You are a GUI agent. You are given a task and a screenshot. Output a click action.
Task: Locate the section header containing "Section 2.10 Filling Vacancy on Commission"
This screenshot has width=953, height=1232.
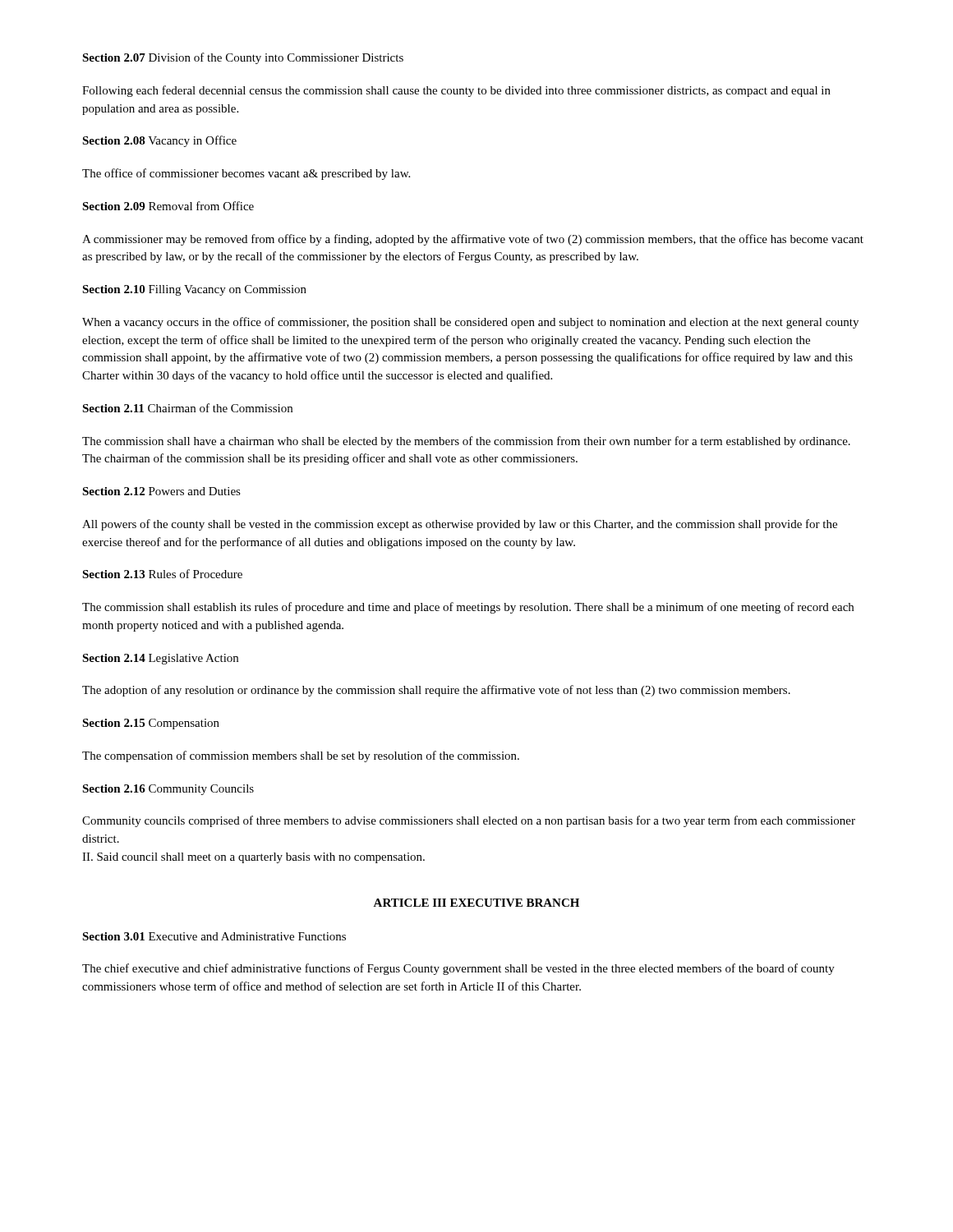pyautogui.click(x=194, y=290)
